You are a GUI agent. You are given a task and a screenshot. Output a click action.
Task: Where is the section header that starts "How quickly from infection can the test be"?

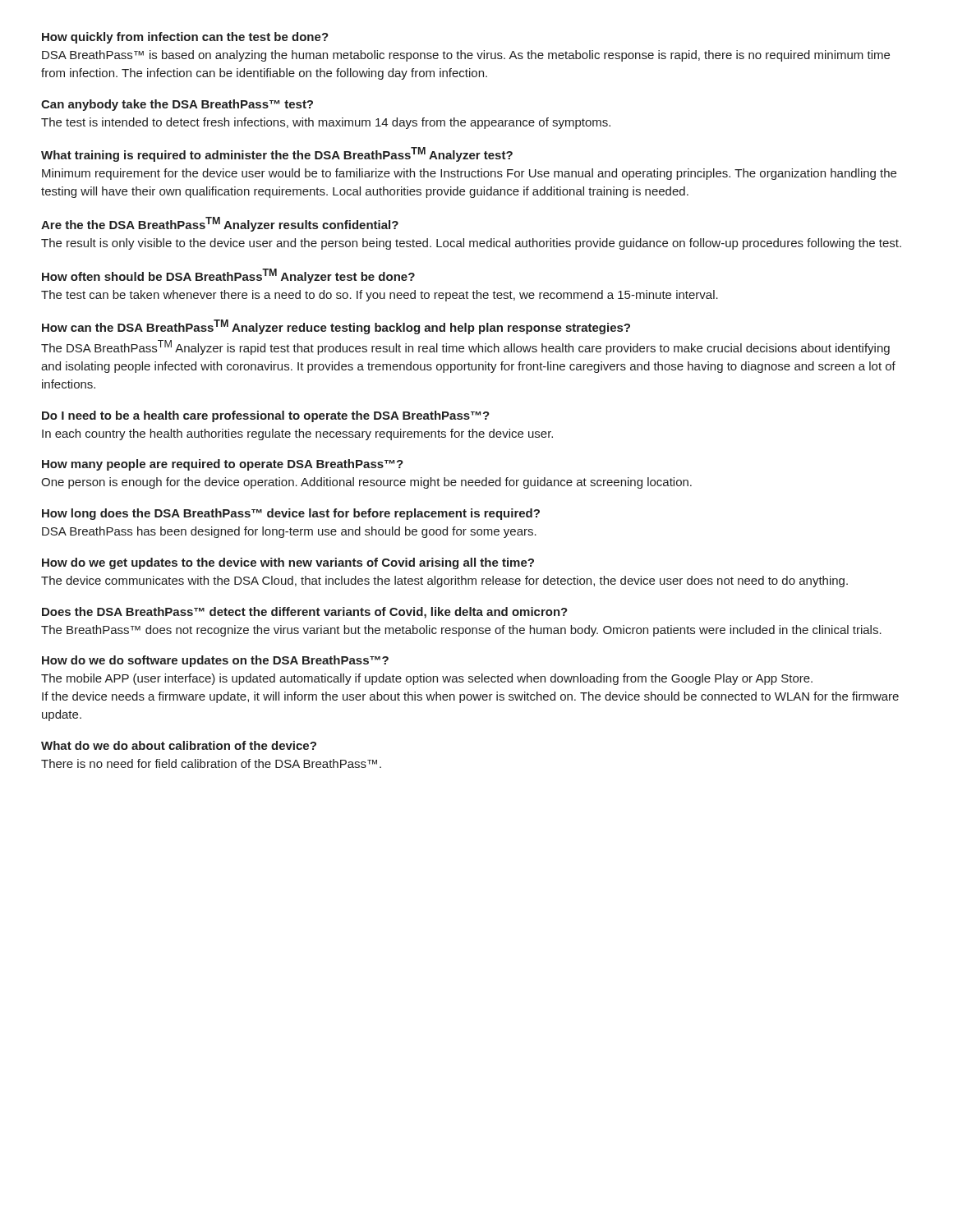pyautogui.click(x=185, y=37)
